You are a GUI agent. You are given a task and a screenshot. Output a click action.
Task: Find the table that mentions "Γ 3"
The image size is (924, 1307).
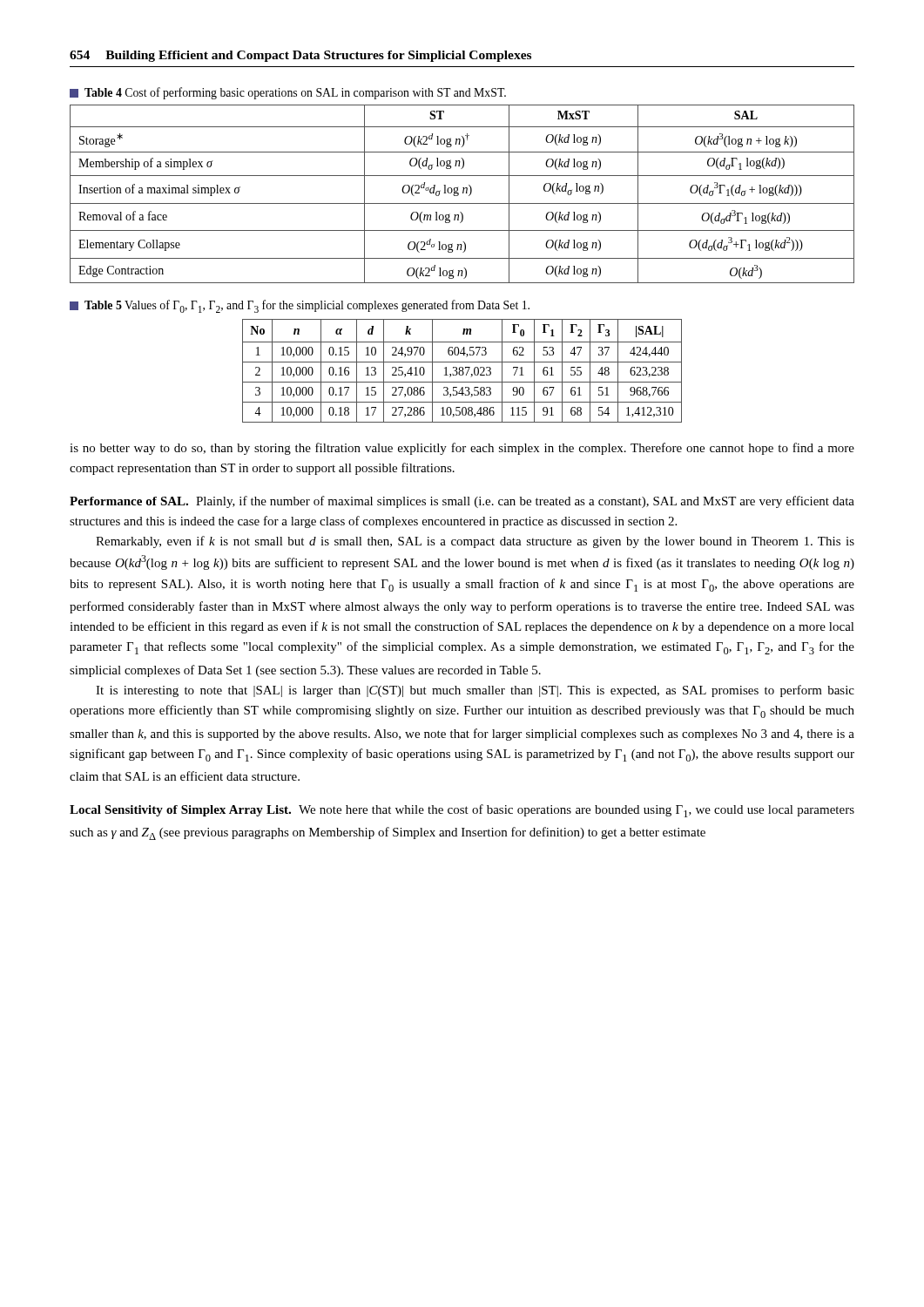click(x=462, y=371)
